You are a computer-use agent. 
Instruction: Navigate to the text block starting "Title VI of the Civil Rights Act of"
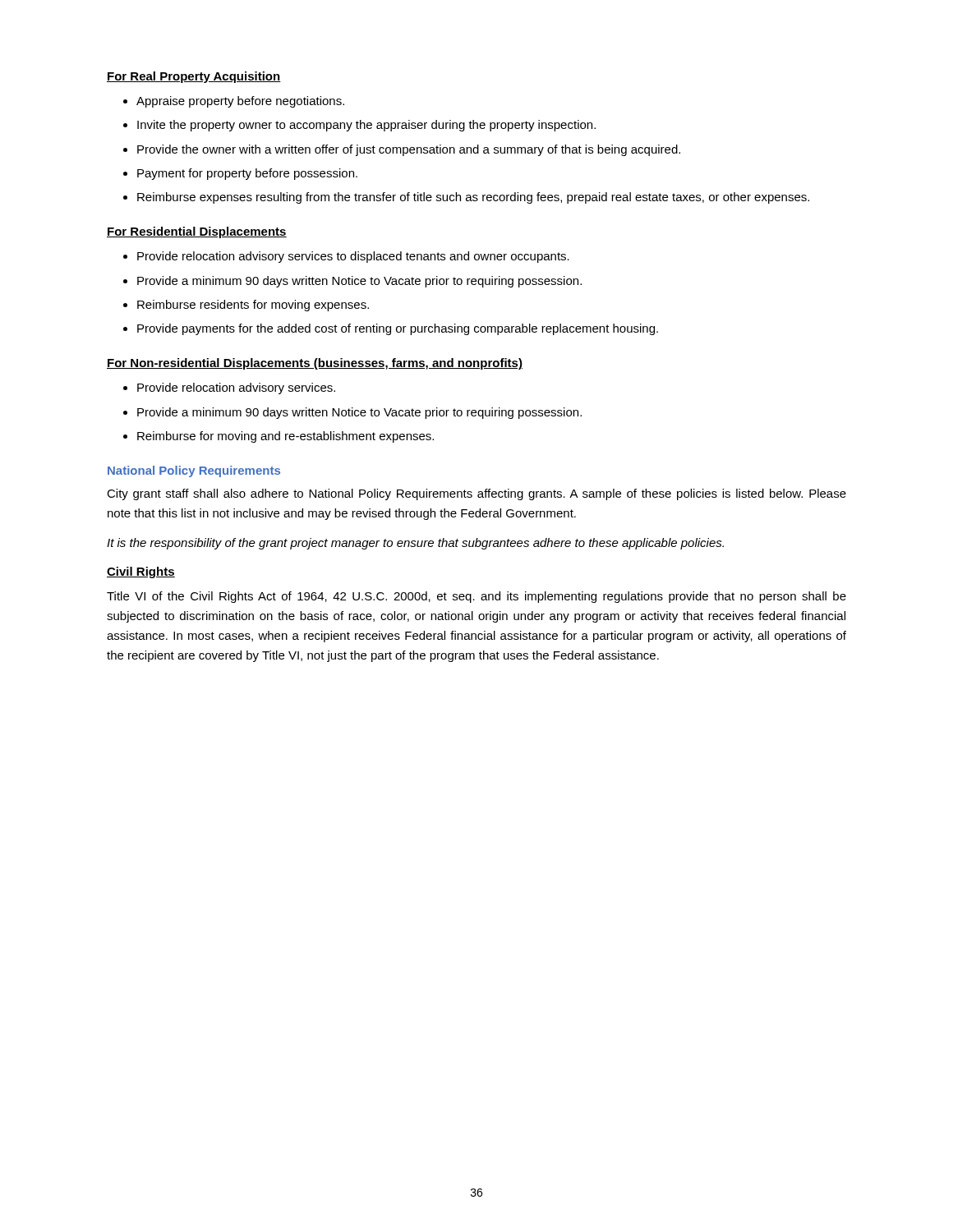tap(476, 625)
